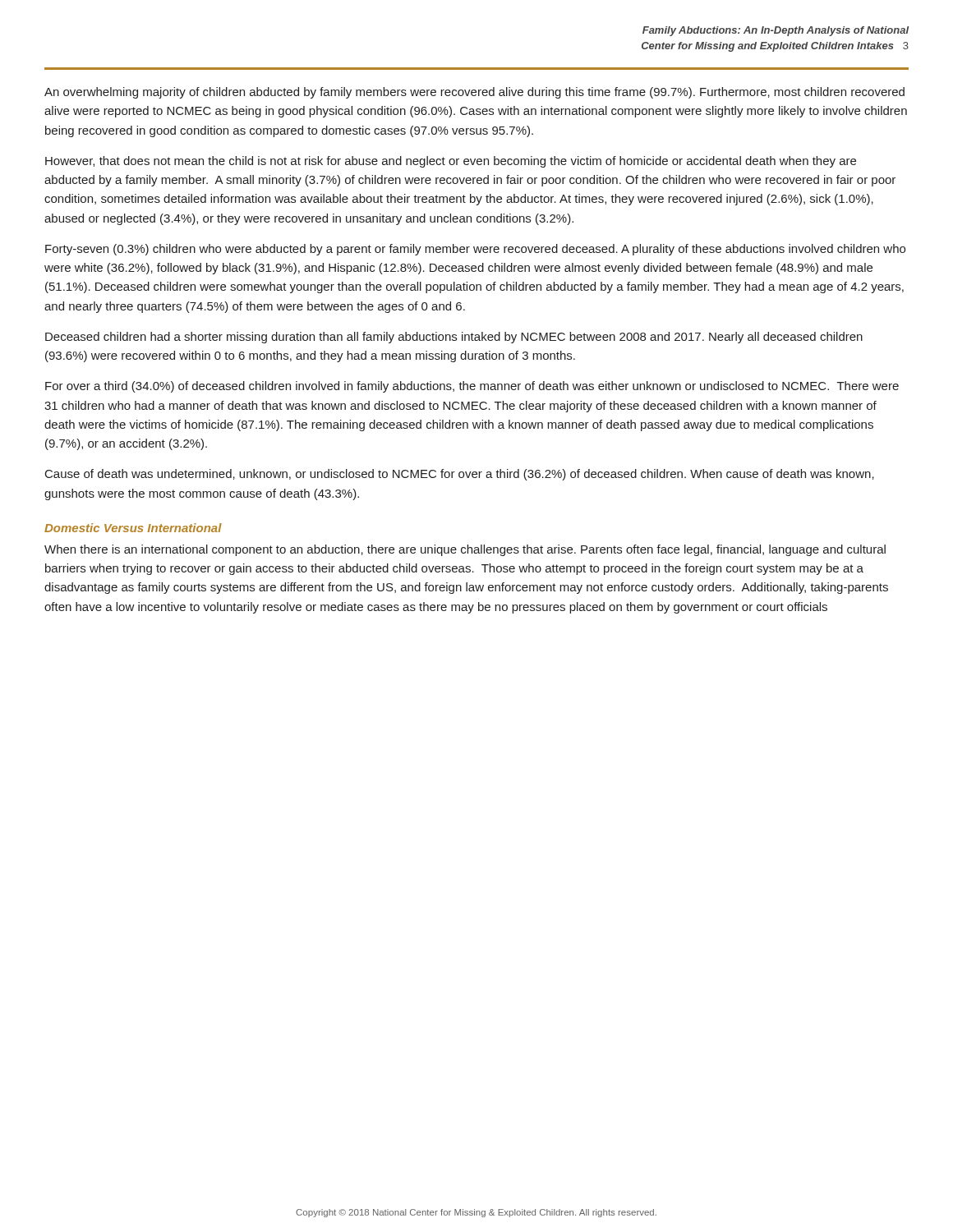953x1232 pixels.
Task: Locate the block of text that opens with "However, that does not mean the child is"
Action: (x=470, y=189)
